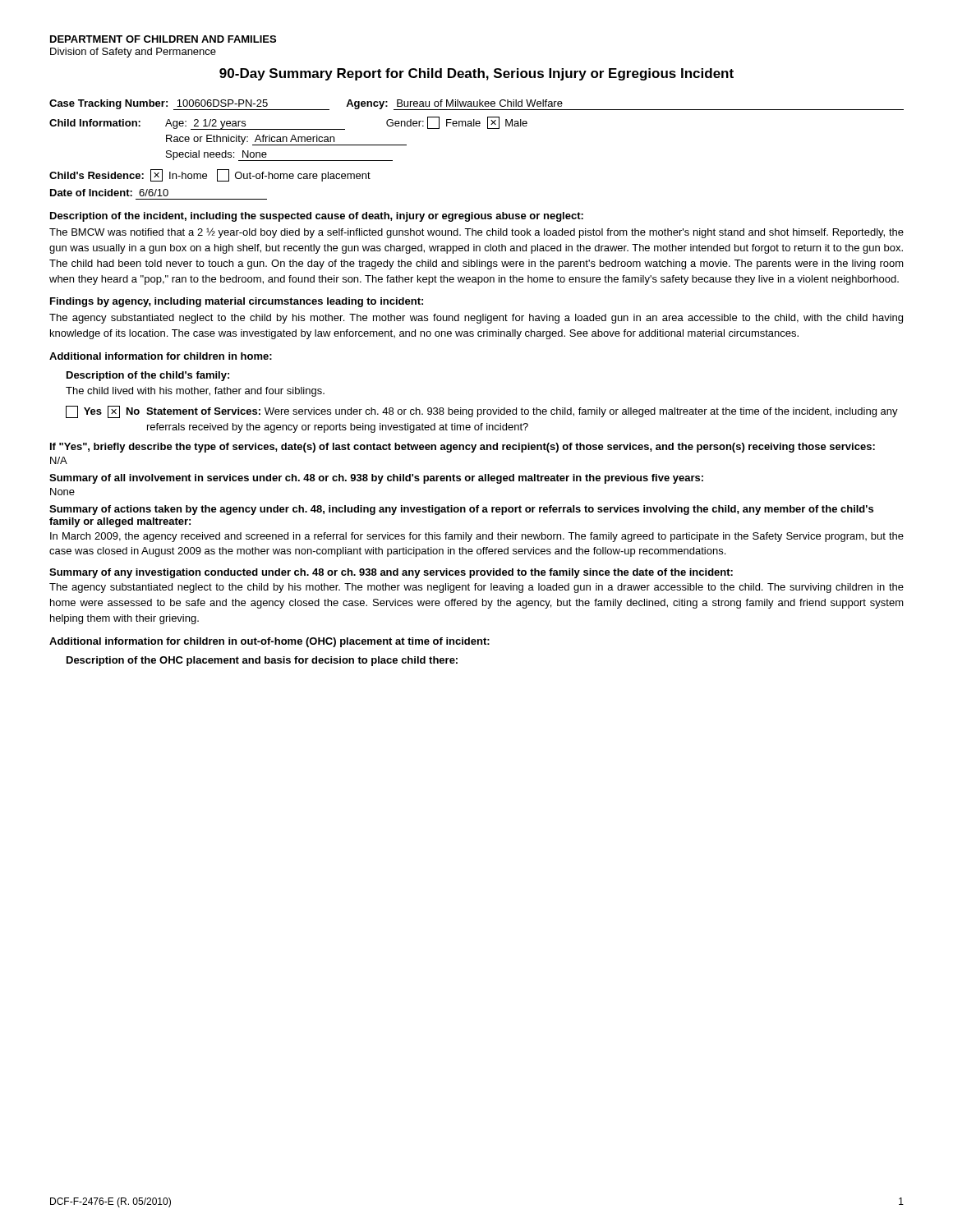Navigate to the passage starting "Description of the incident, including the"
This screenshot has width=953, height=1232.
[x=317, y=216]
